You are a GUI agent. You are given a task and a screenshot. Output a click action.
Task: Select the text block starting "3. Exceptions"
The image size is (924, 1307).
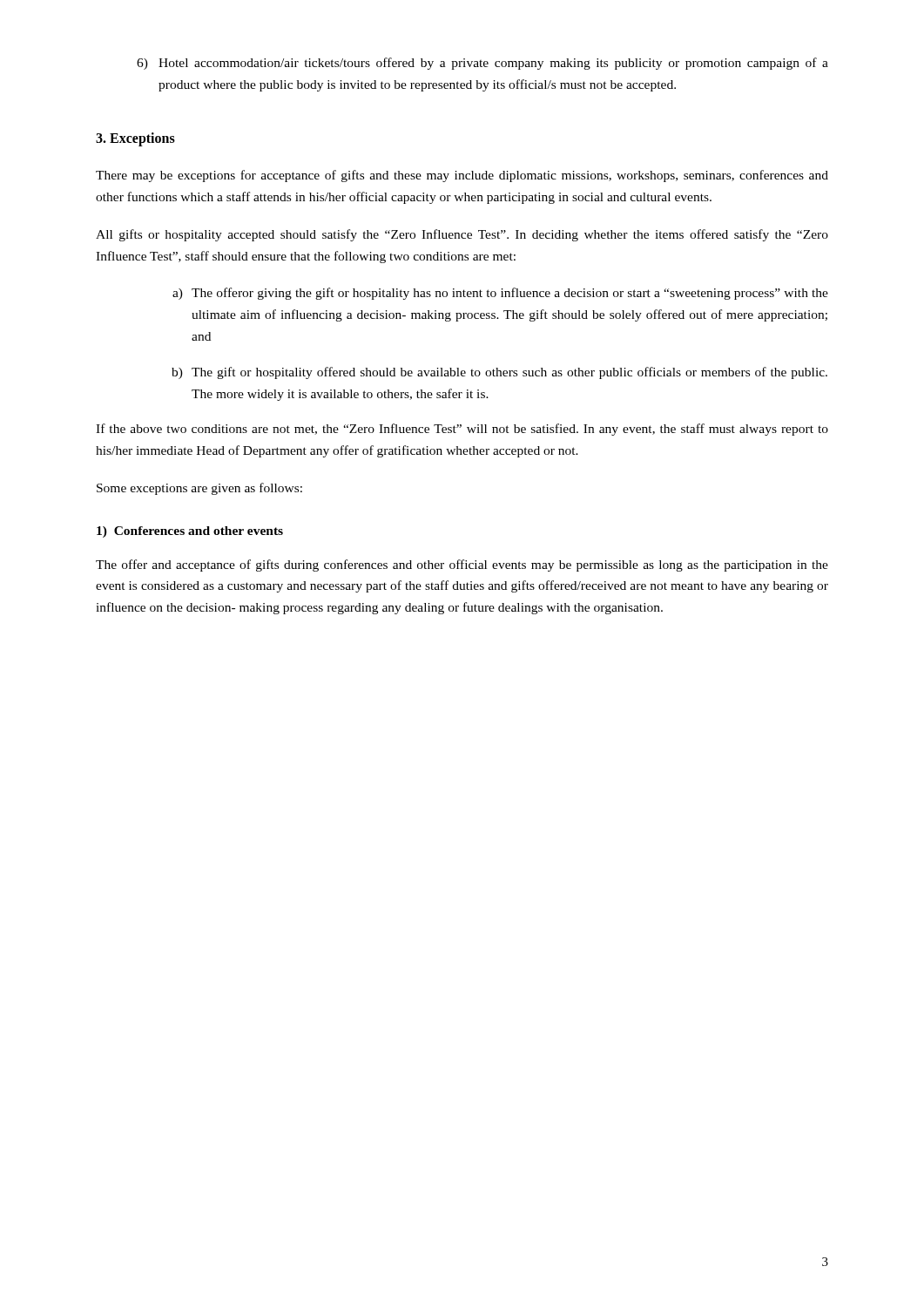pos(135,138)
